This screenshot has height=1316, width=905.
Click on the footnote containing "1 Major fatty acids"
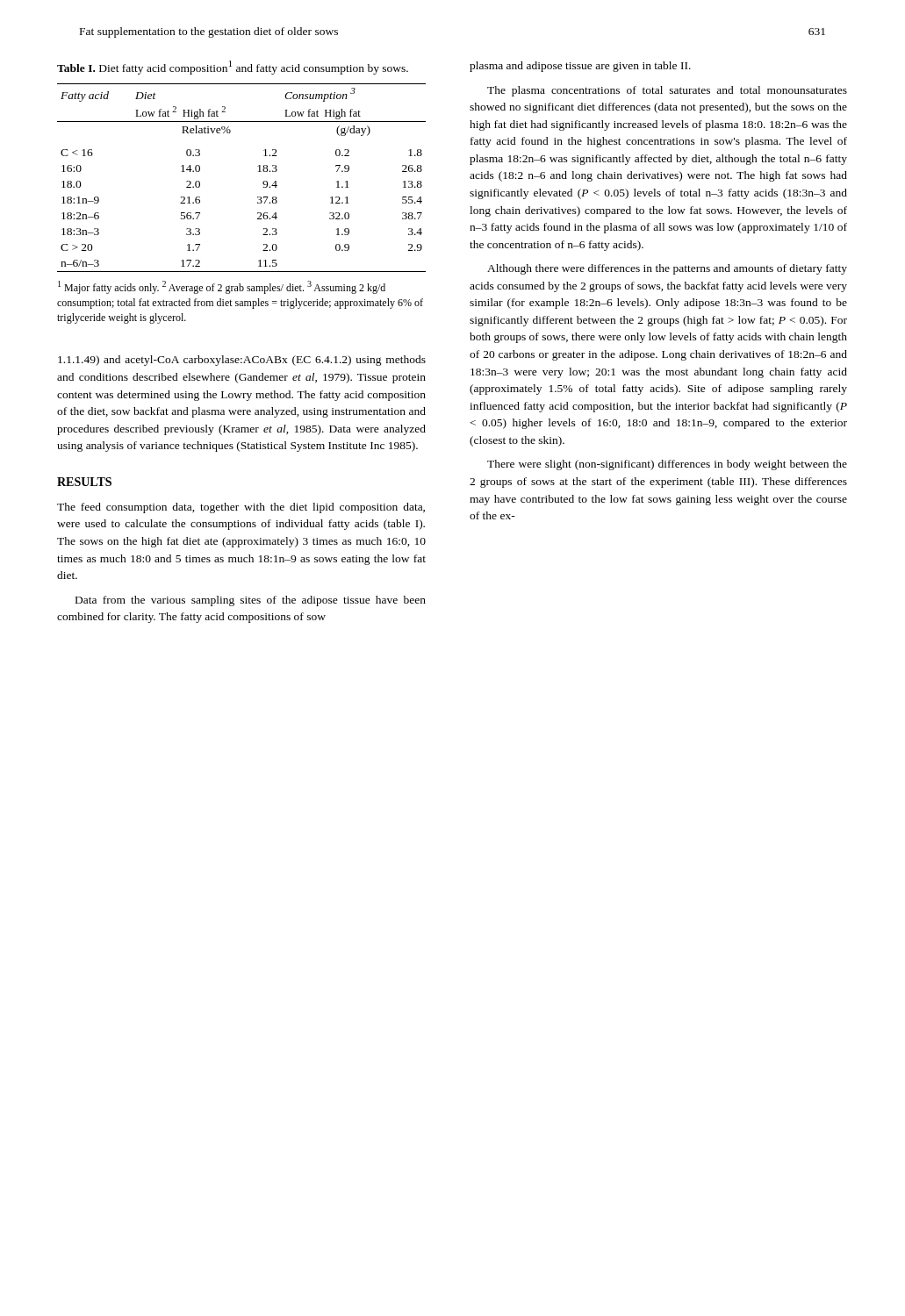pos(240,301)
